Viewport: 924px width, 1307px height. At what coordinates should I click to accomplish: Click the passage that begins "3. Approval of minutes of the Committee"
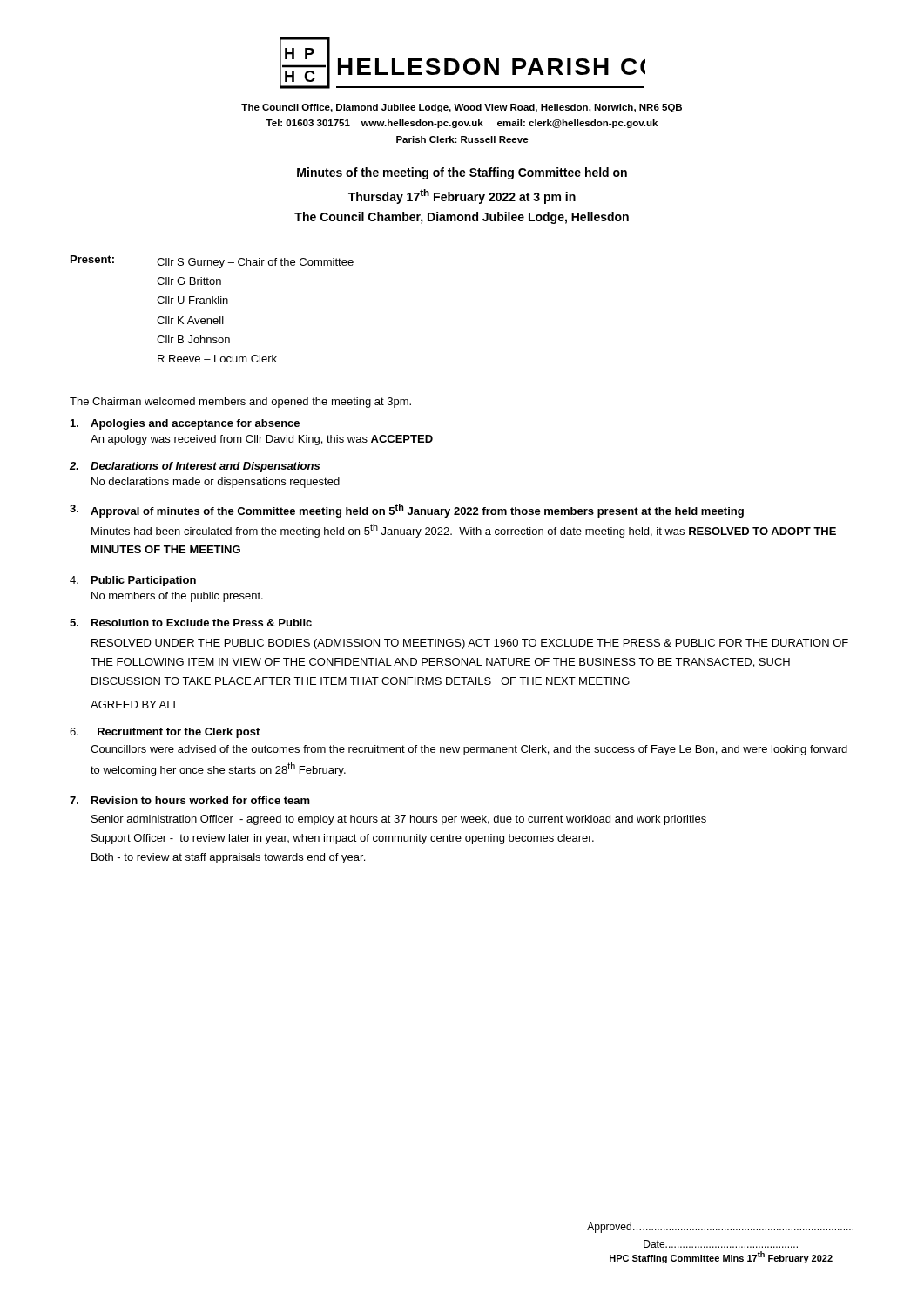462,531
